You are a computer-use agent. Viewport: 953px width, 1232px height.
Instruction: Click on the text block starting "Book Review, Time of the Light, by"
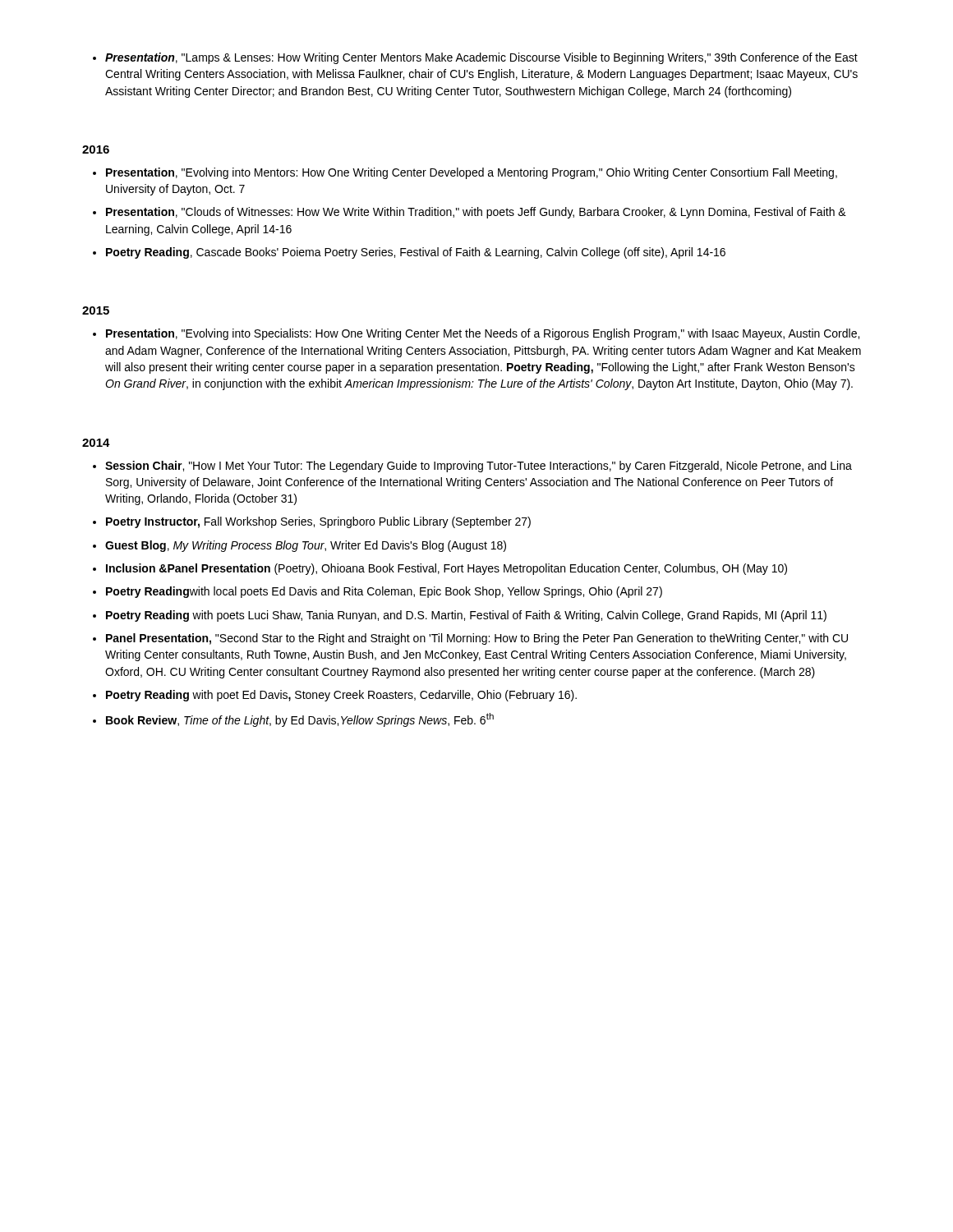tap(300, 719)
